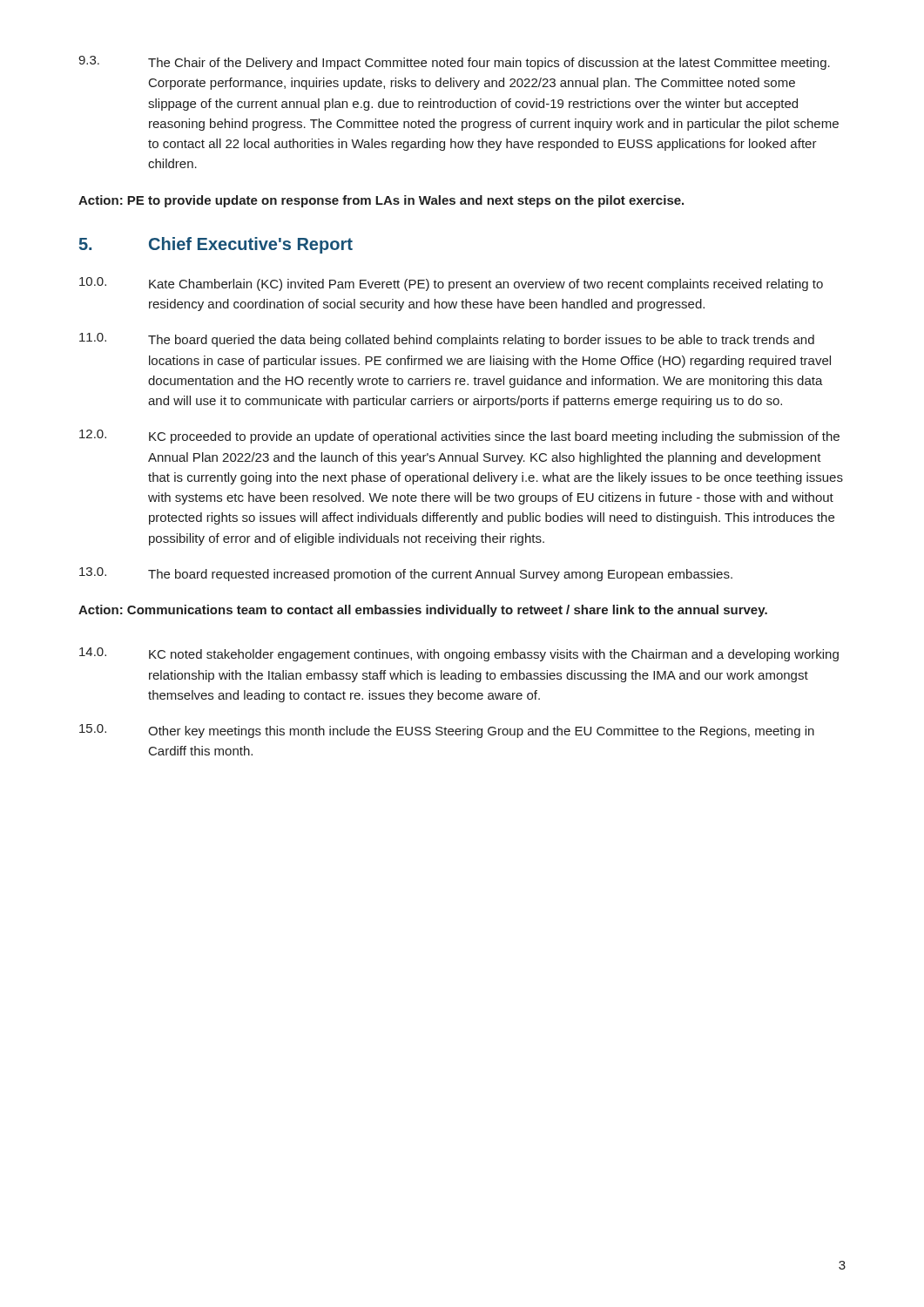This screenshot has height=1307, width=924.
Task: Find the block on this page that starts "Action: PE to provide update on"
Action: [462, 200]
